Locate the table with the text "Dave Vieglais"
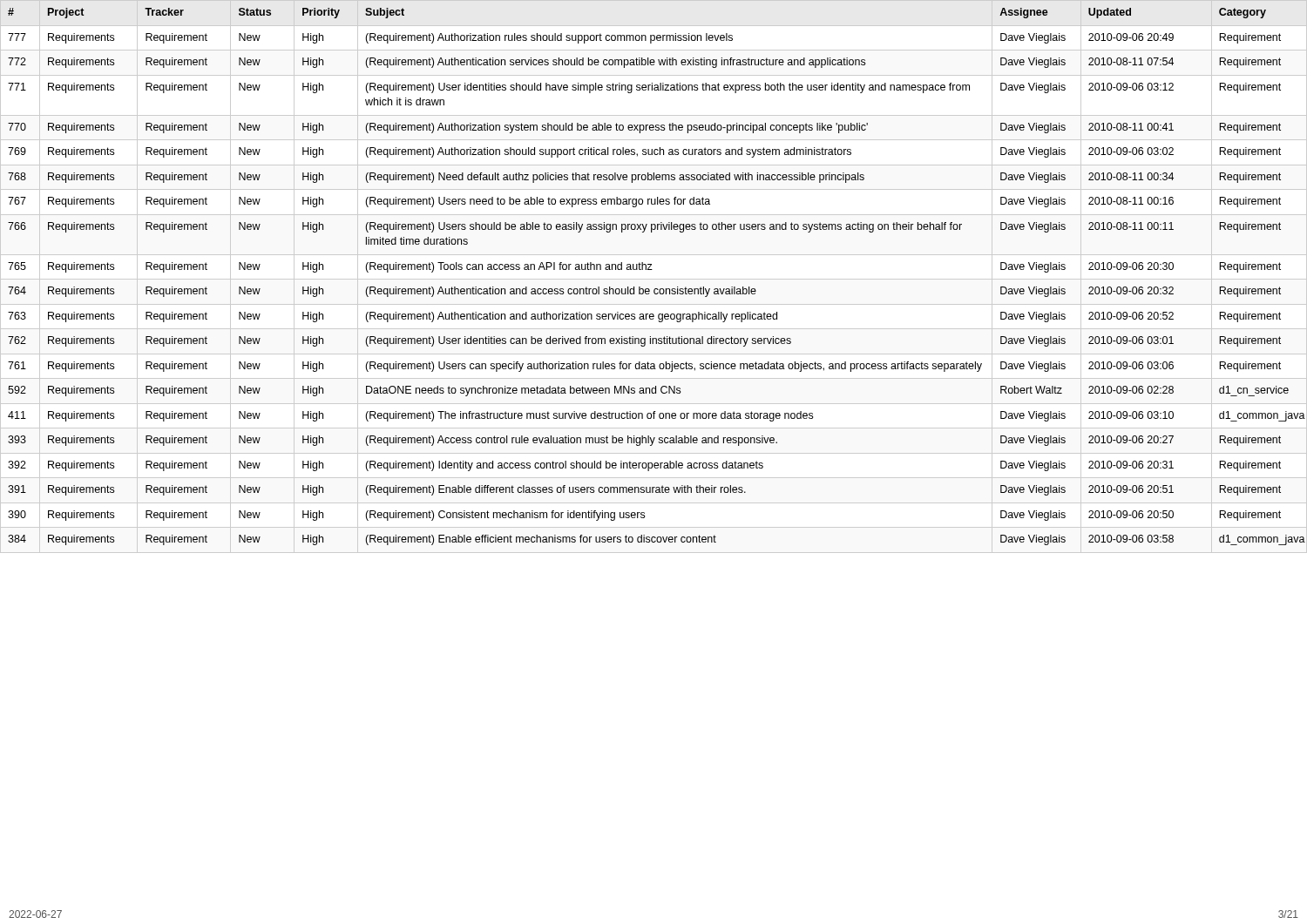 coord(654,276)
